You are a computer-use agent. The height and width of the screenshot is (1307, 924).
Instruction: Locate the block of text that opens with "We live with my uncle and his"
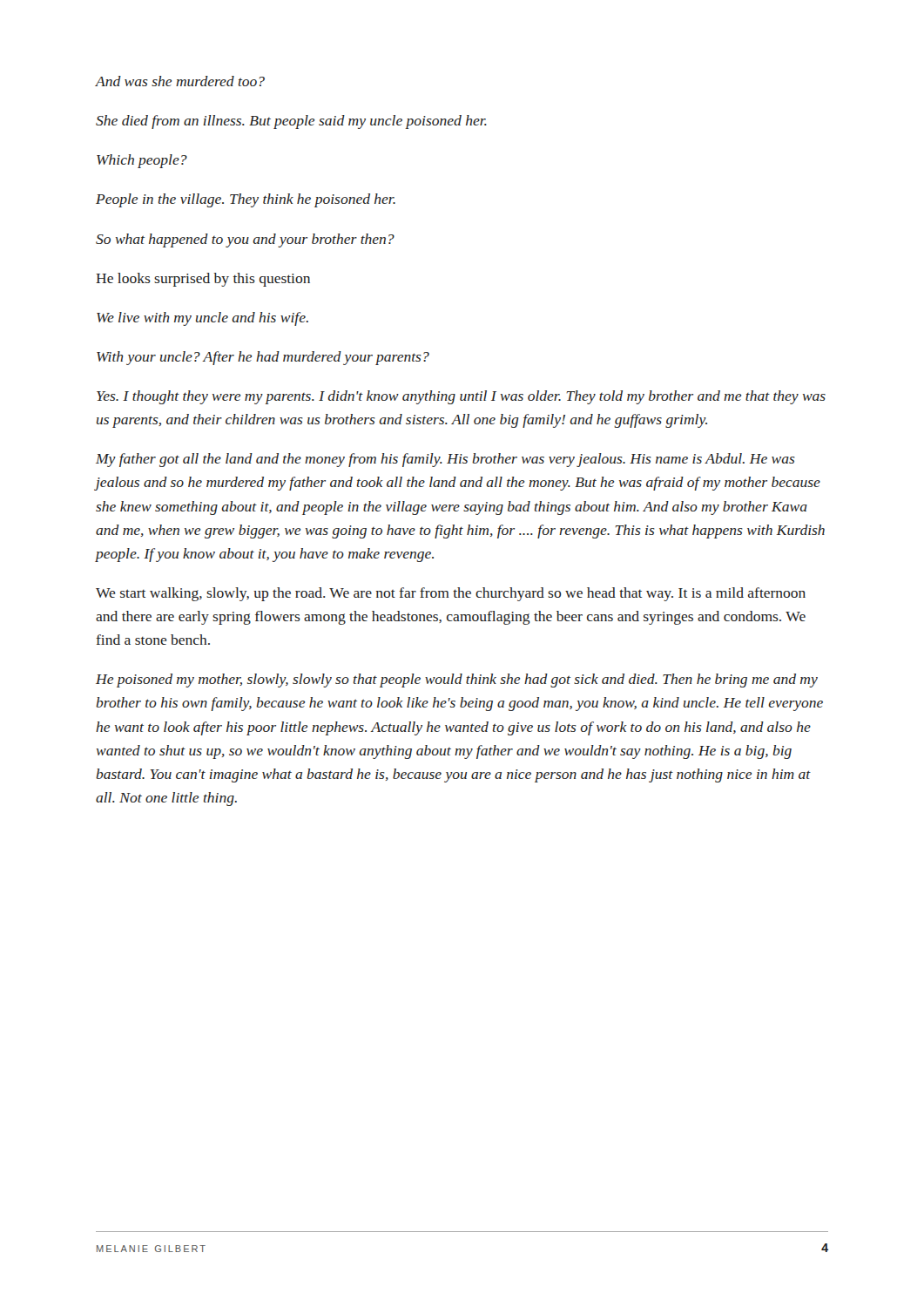pos(202,319)
